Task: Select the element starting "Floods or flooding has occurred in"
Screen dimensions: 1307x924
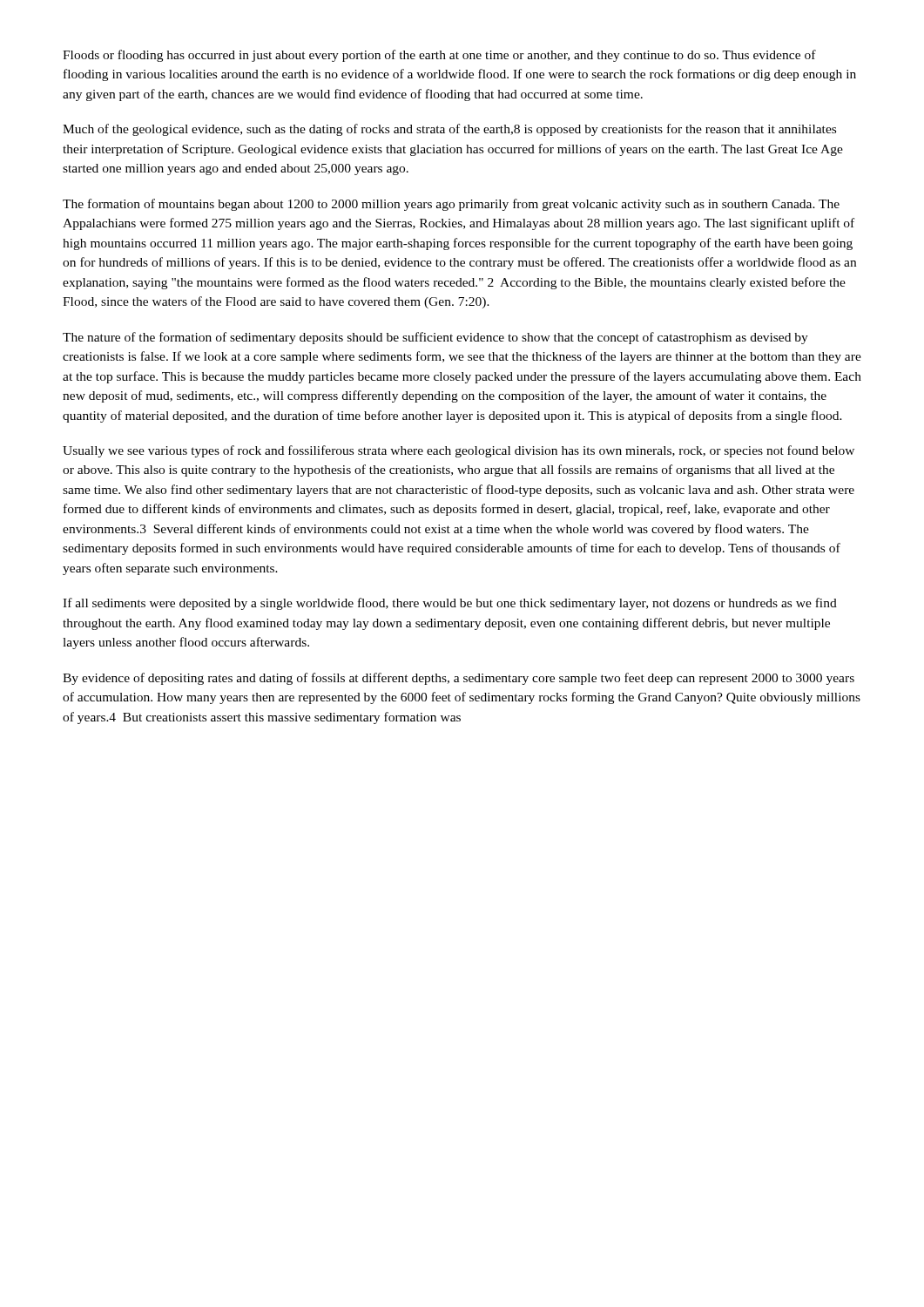Action: (460, 74)
